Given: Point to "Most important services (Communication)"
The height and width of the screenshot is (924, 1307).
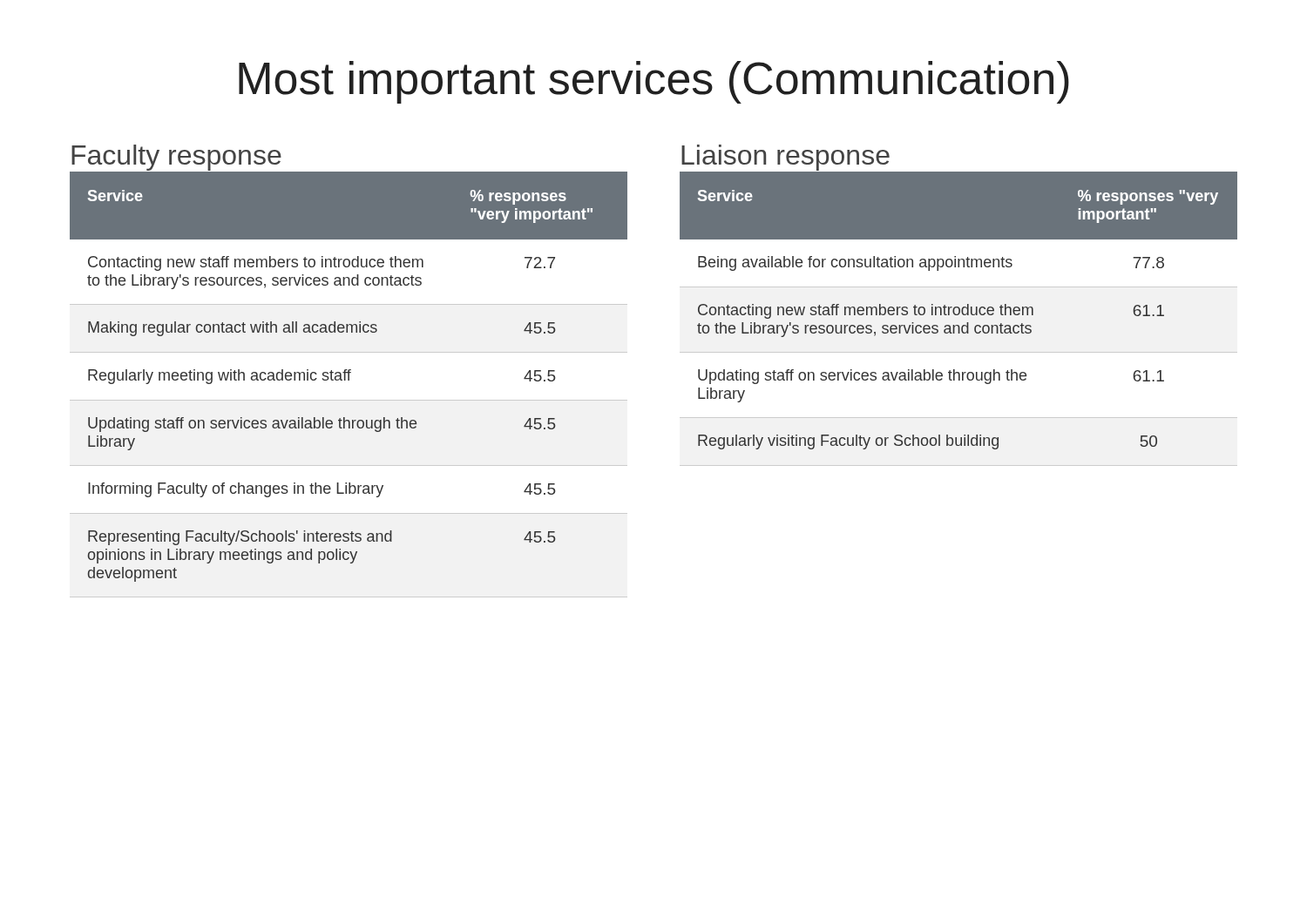Looking at the screenshot, I should click(x=654, y=78).
